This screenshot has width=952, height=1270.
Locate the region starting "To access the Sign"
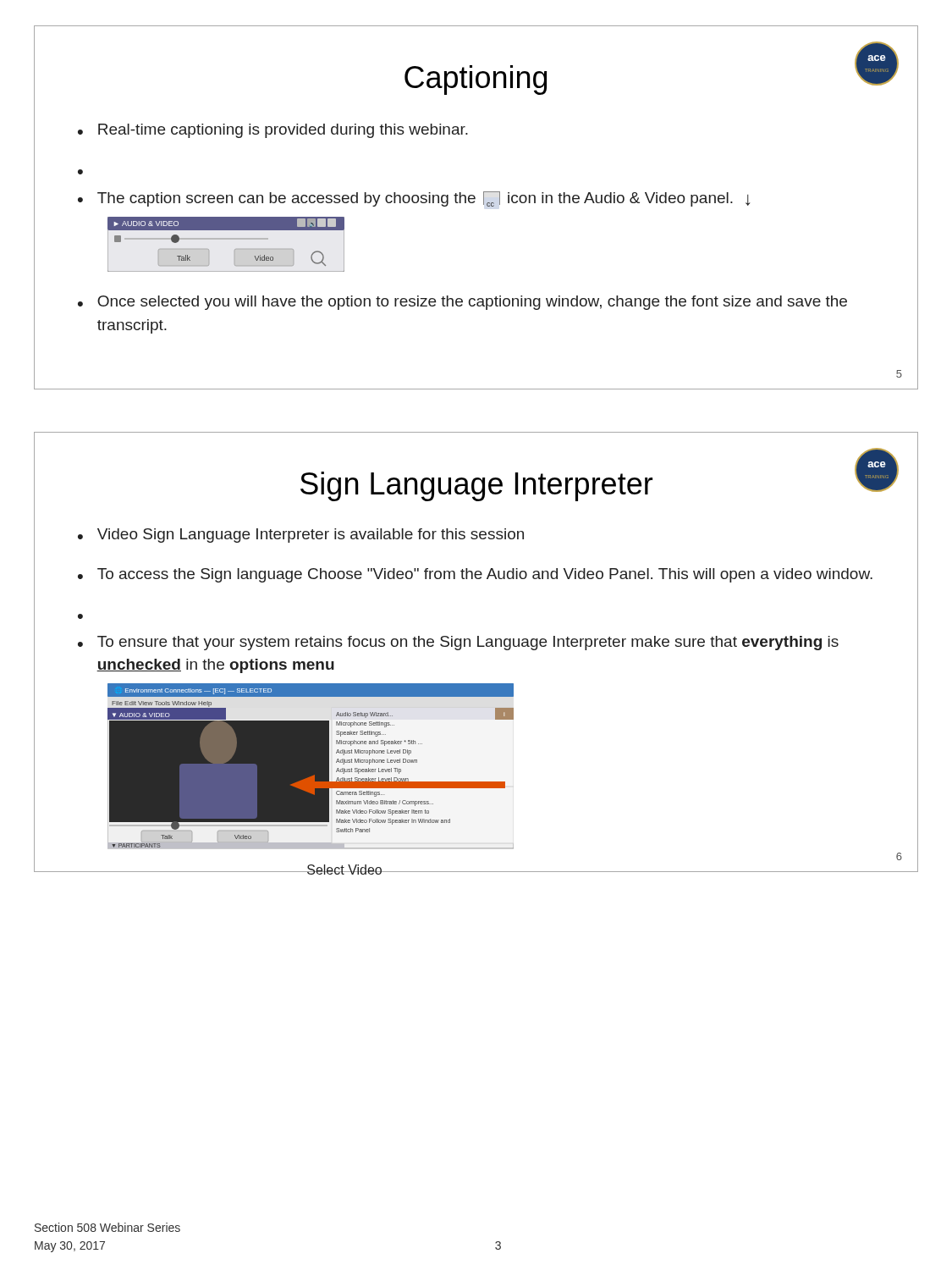pyautogui.click(x=485, y=574)
